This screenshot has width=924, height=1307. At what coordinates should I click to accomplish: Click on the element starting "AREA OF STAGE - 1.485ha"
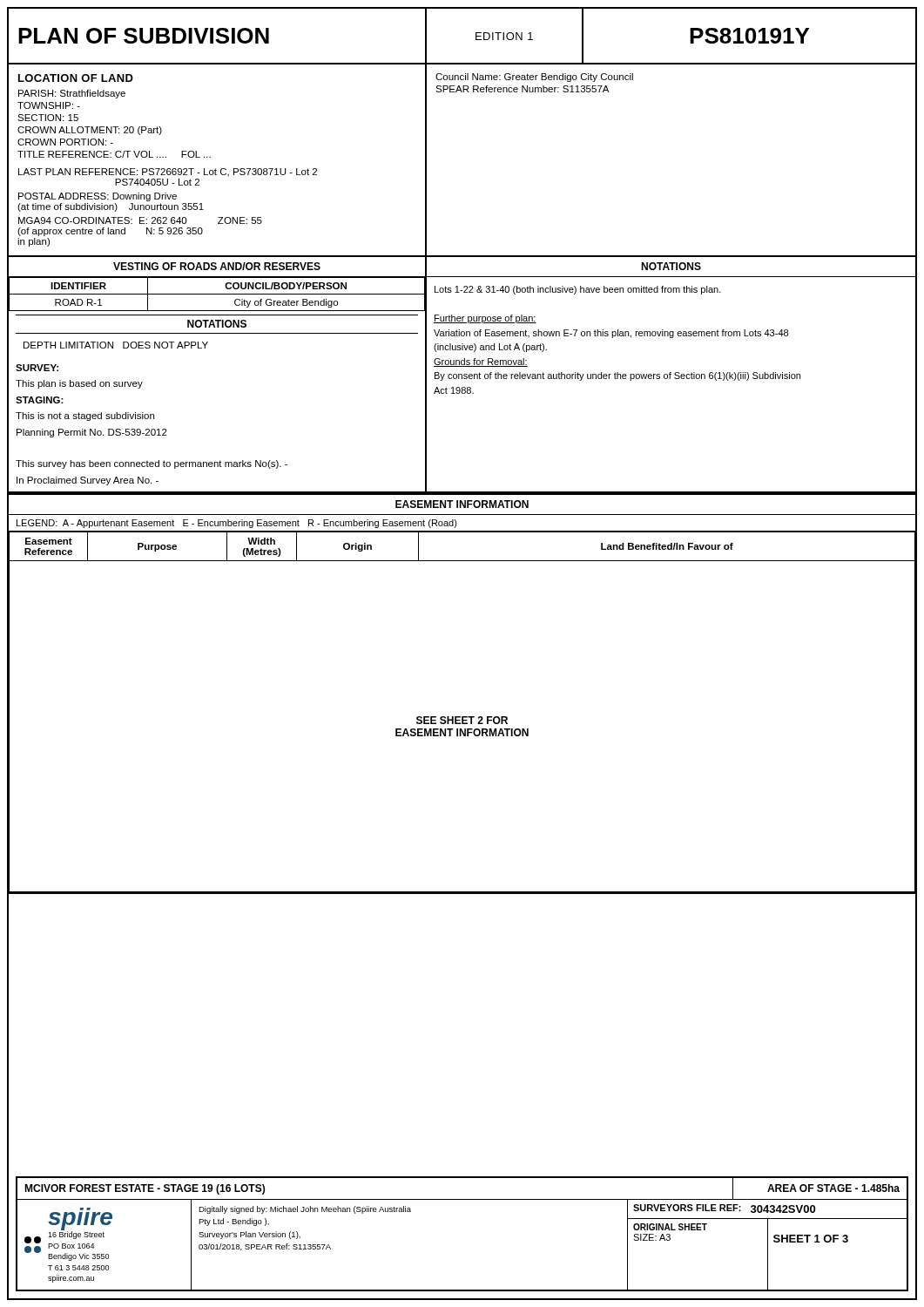point(833,1189)
